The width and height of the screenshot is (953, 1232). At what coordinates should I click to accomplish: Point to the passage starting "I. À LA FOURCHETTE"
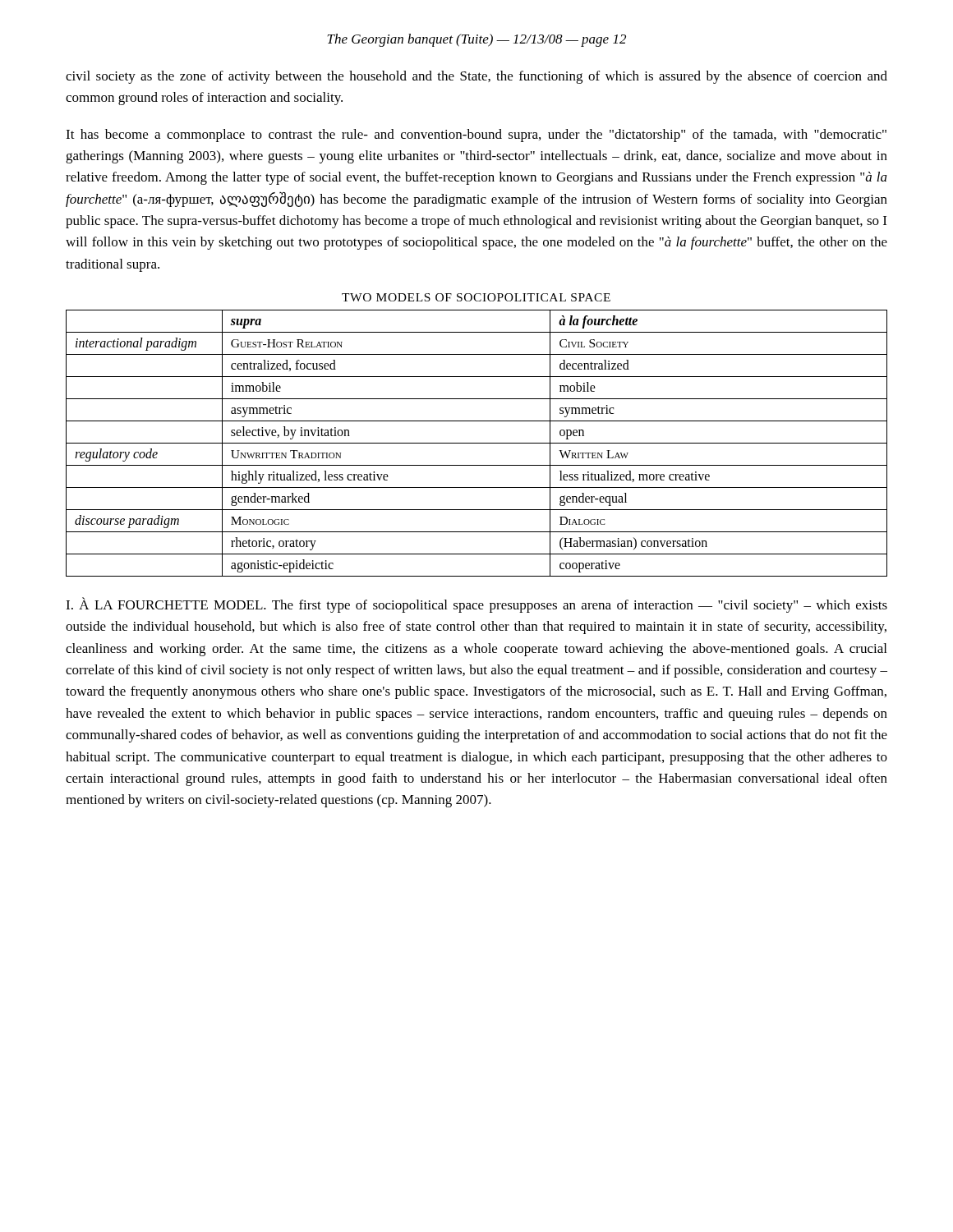pyautogui.click(x=476, y=702)
